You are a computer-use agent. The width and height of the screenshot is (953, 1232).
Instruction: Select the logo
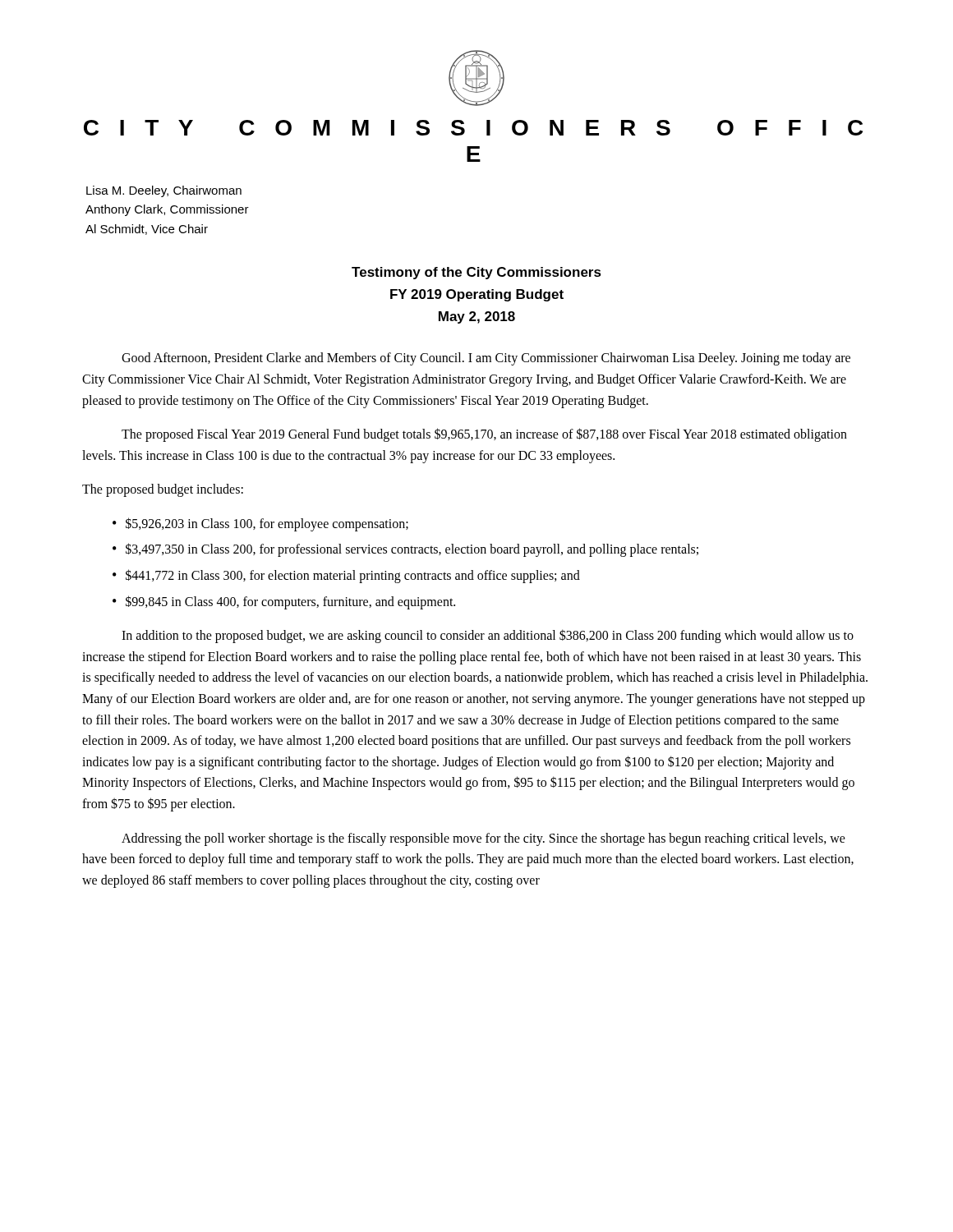pyautogui.click(x=476, y=78)
